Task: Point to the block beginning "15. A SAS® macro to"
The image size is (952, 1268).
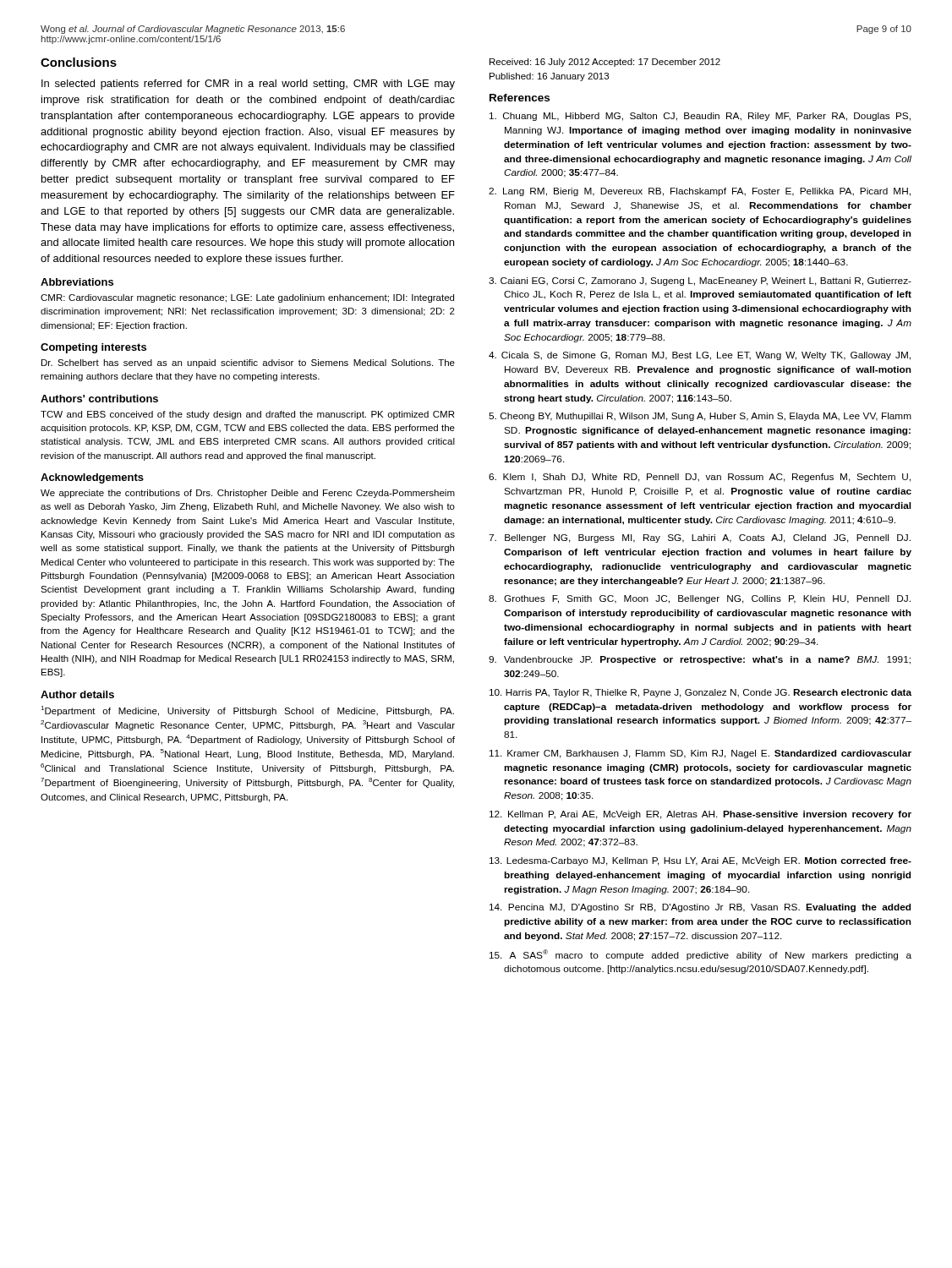Action: tap(700, 962)
